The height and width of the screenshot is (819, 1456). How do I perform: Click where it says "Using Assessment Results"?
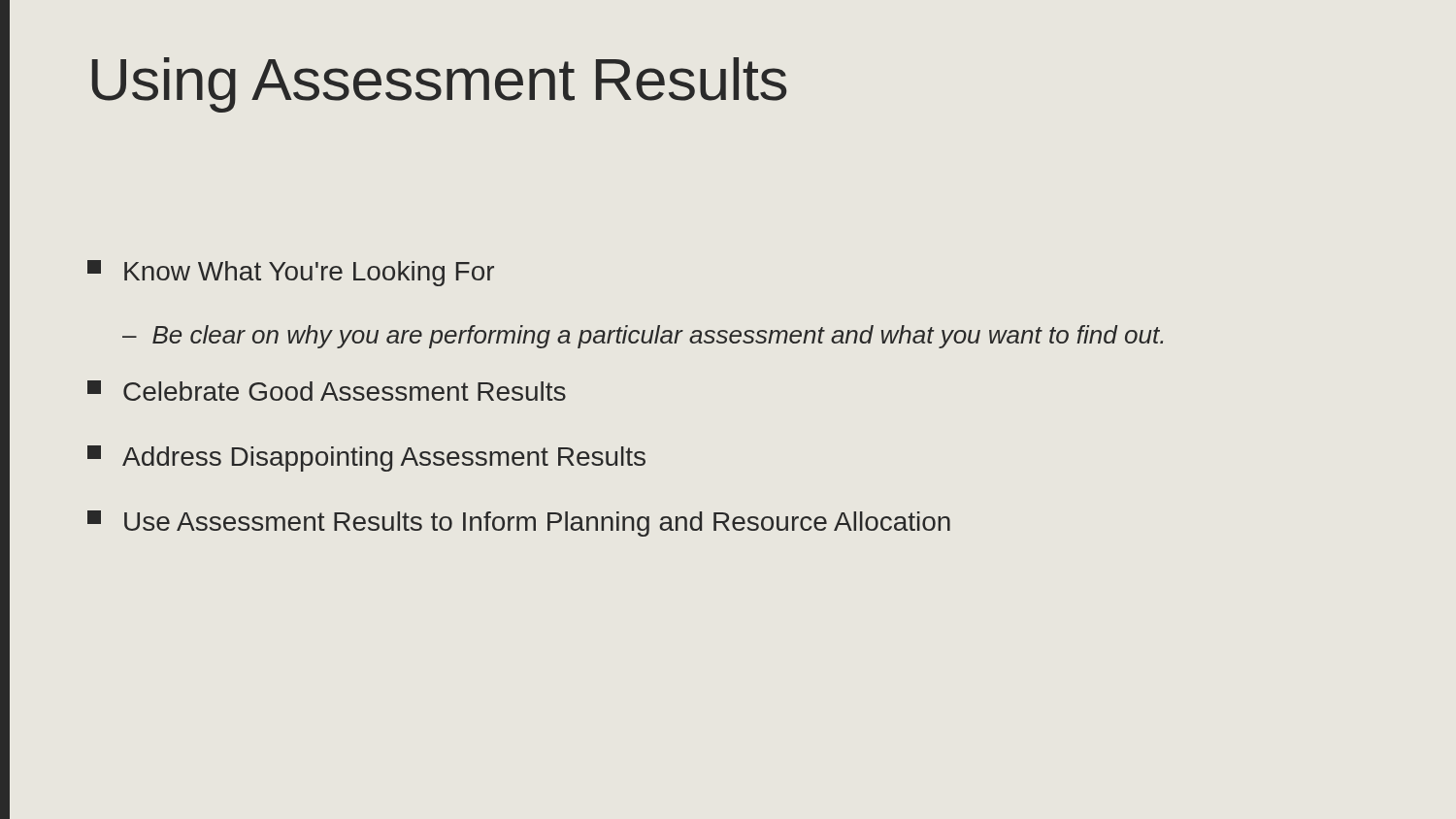coord(438,80)
